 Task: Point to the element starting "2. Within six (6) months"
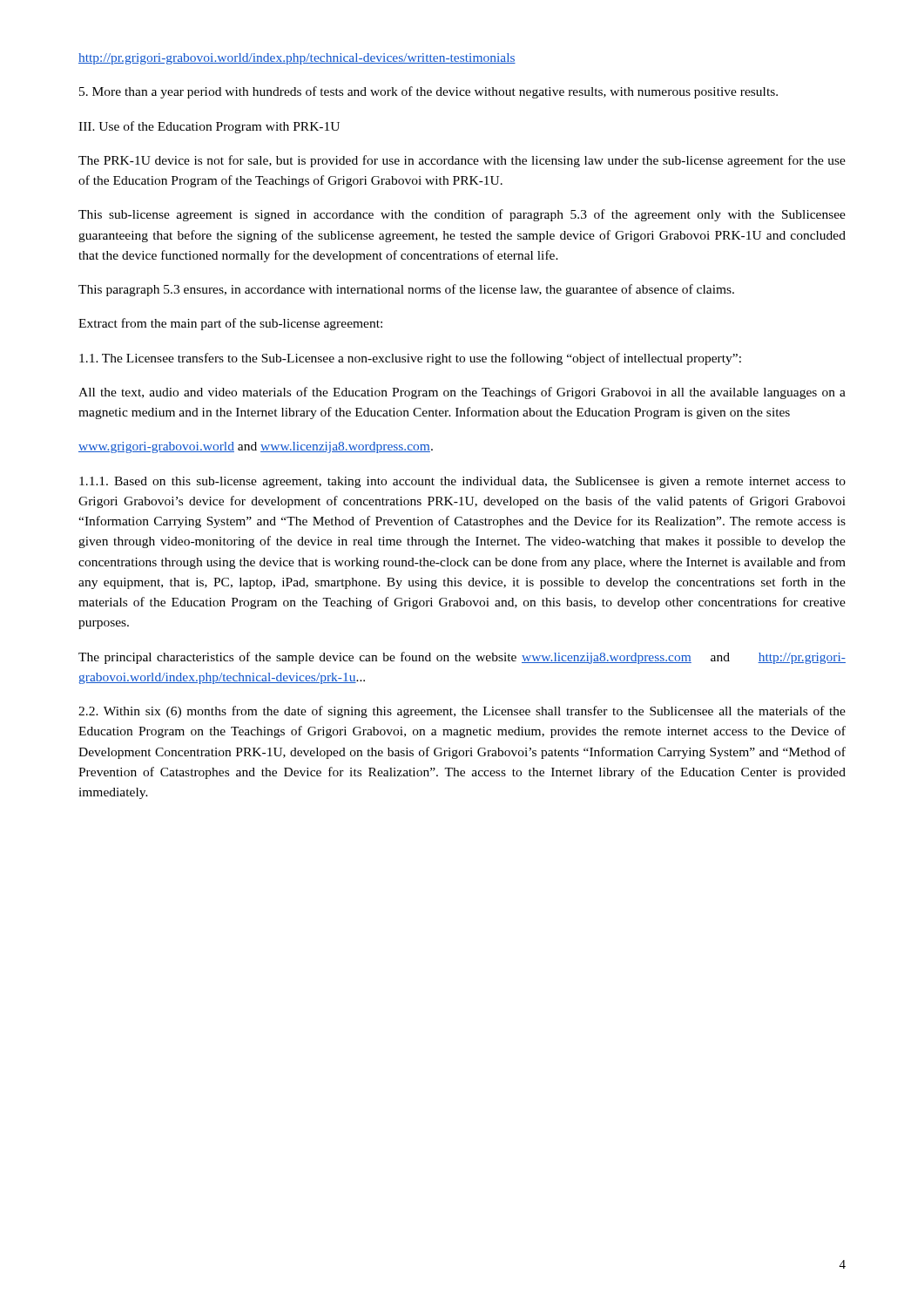(x=462, y=751)
